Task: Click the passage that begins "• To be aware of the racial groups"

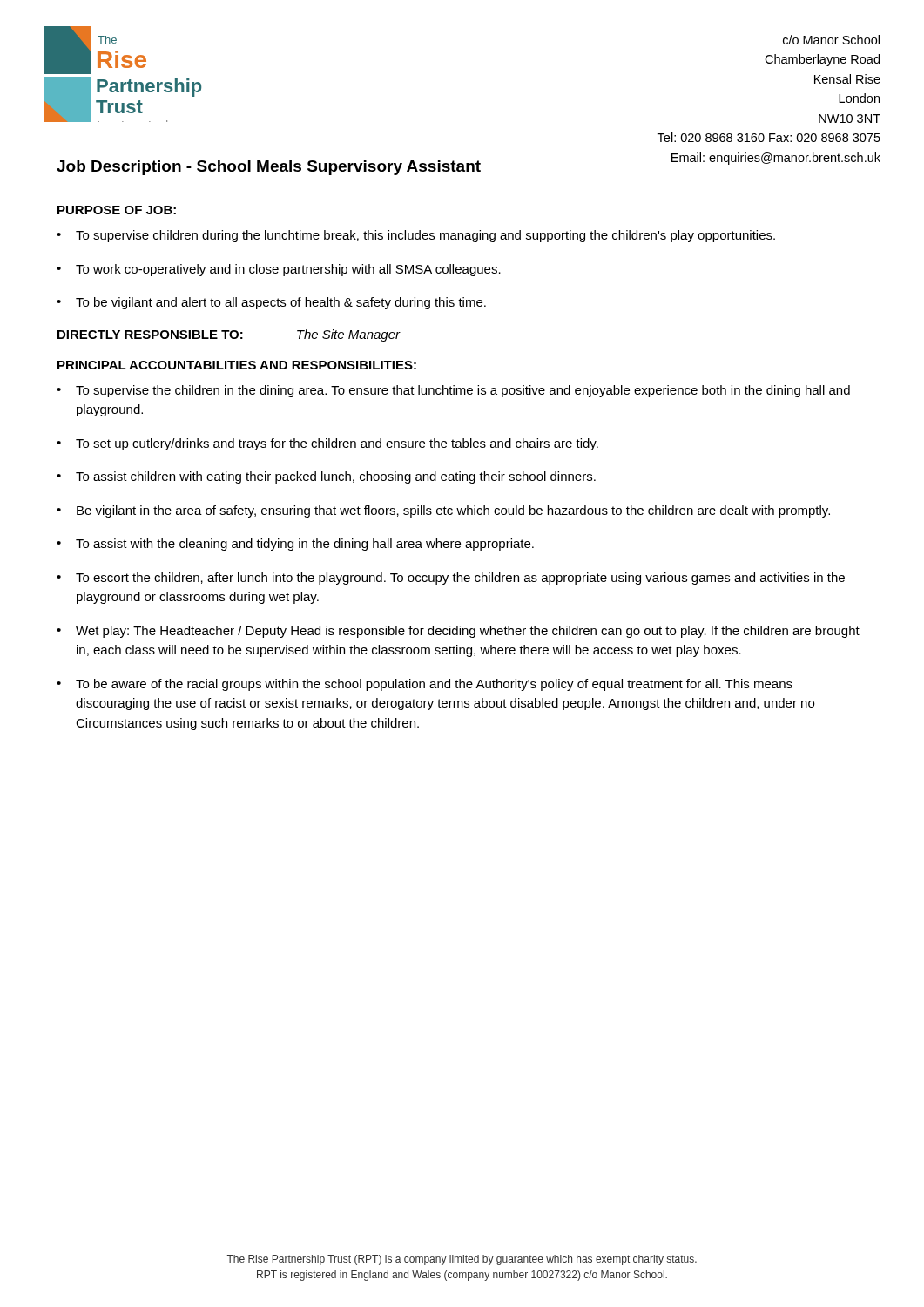Action: coord(462,703)
